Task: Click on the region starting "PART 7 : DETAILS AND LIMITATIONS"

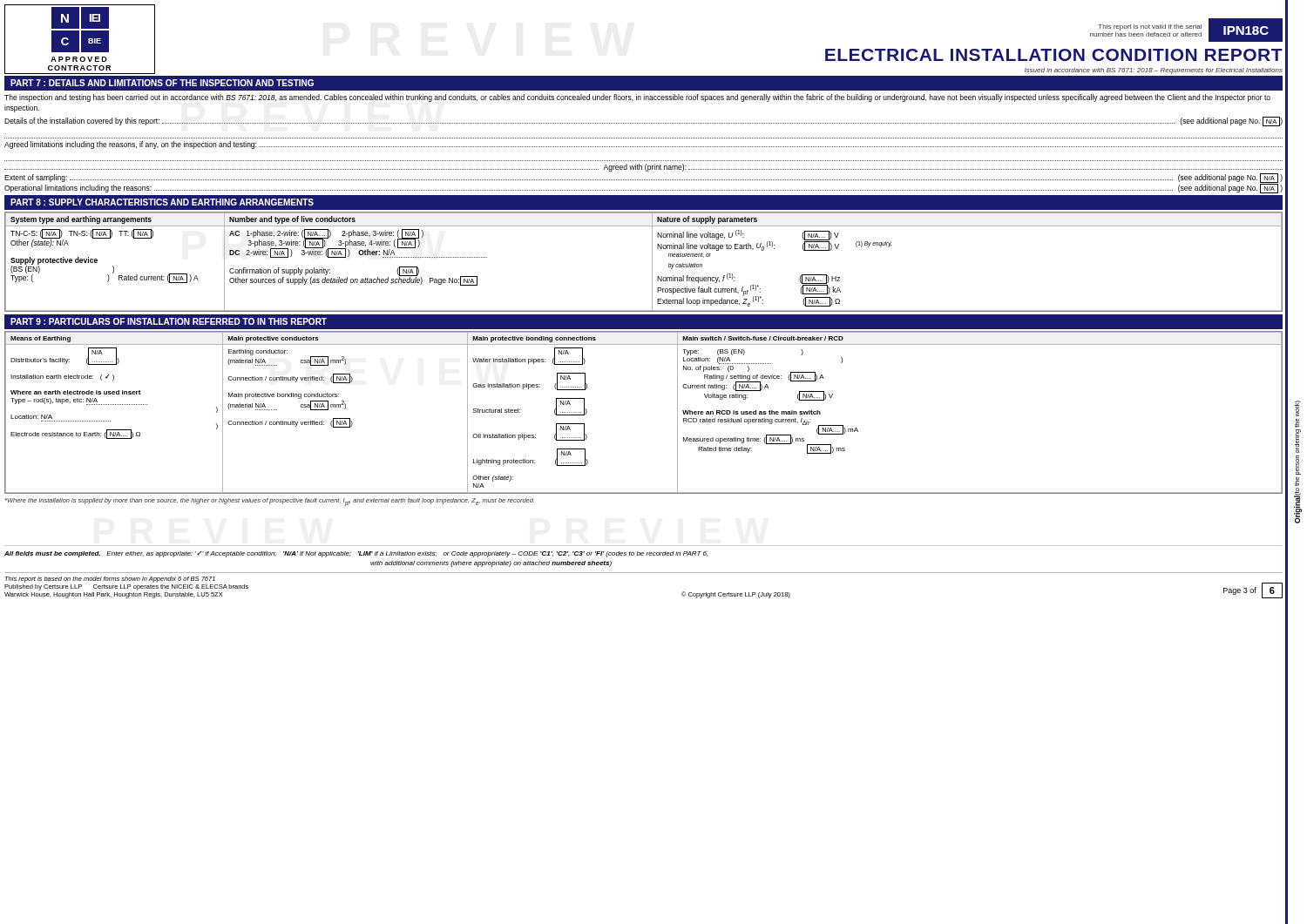Action: coord(162,83)
